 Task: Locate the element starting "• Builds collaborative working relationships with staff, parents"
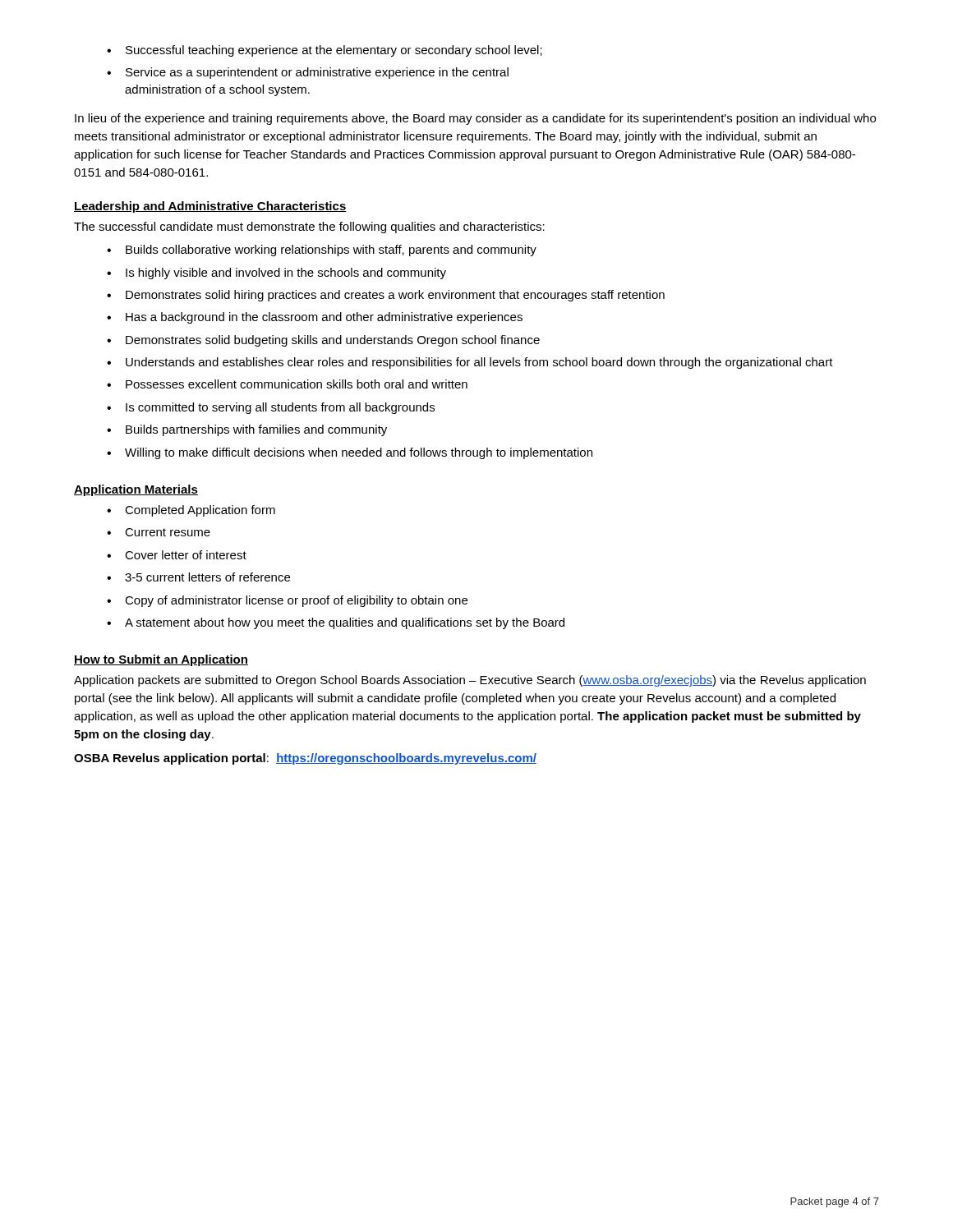coord(493,250)
